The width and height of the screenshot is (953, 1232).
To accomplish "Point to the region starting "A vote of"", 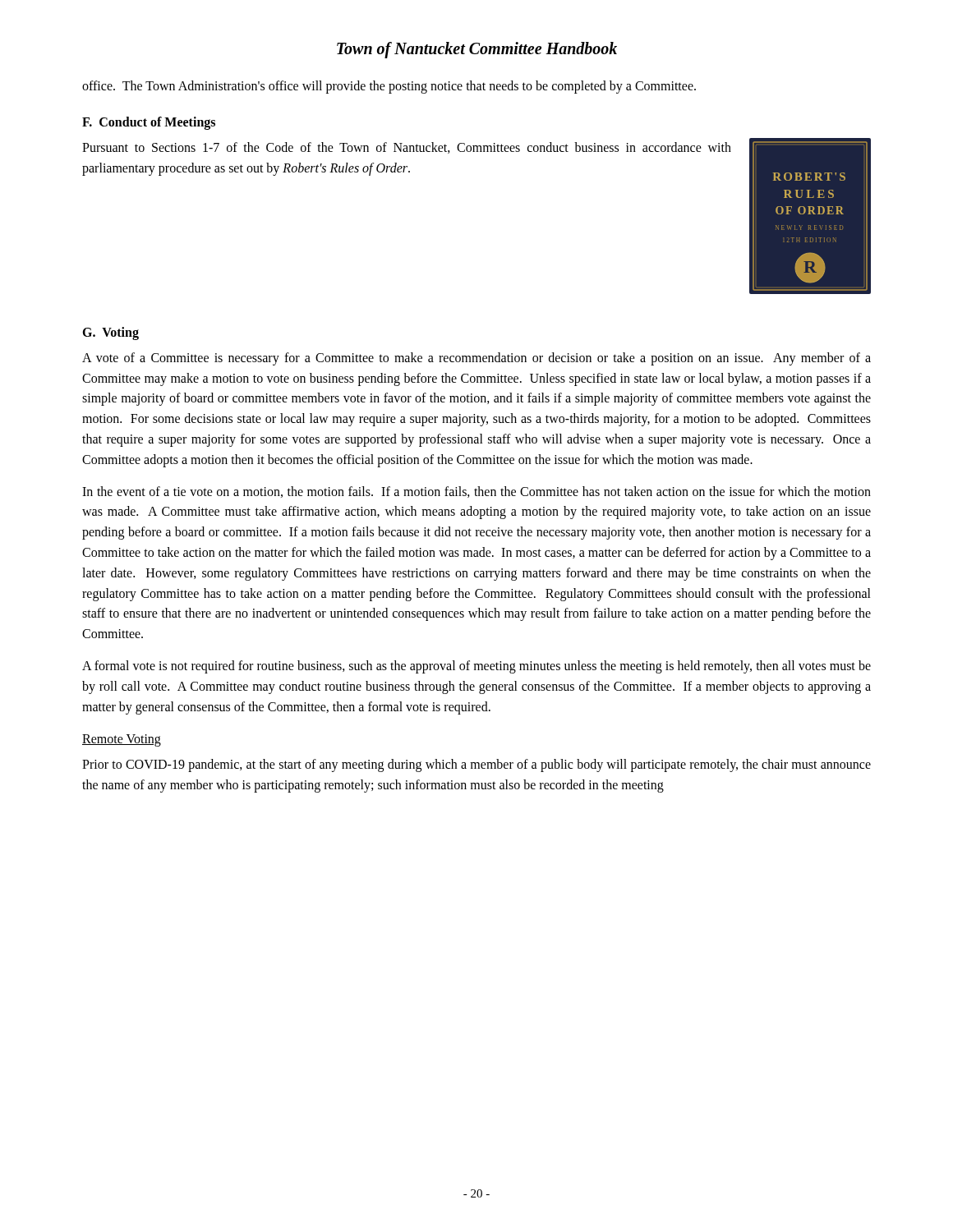I will (x=476, y=408).
